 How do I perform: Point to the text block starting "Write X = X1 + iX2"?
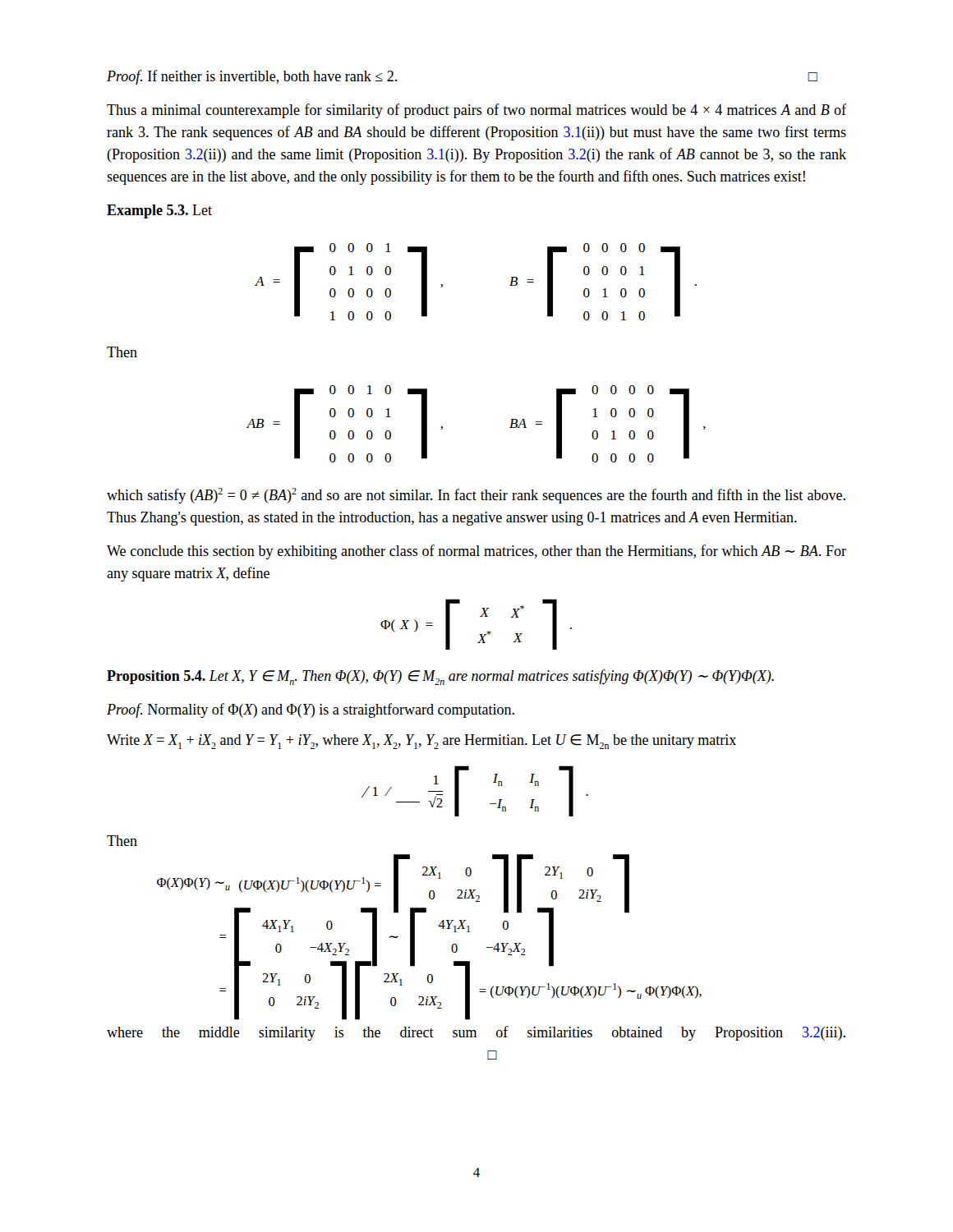click(422, 741)
